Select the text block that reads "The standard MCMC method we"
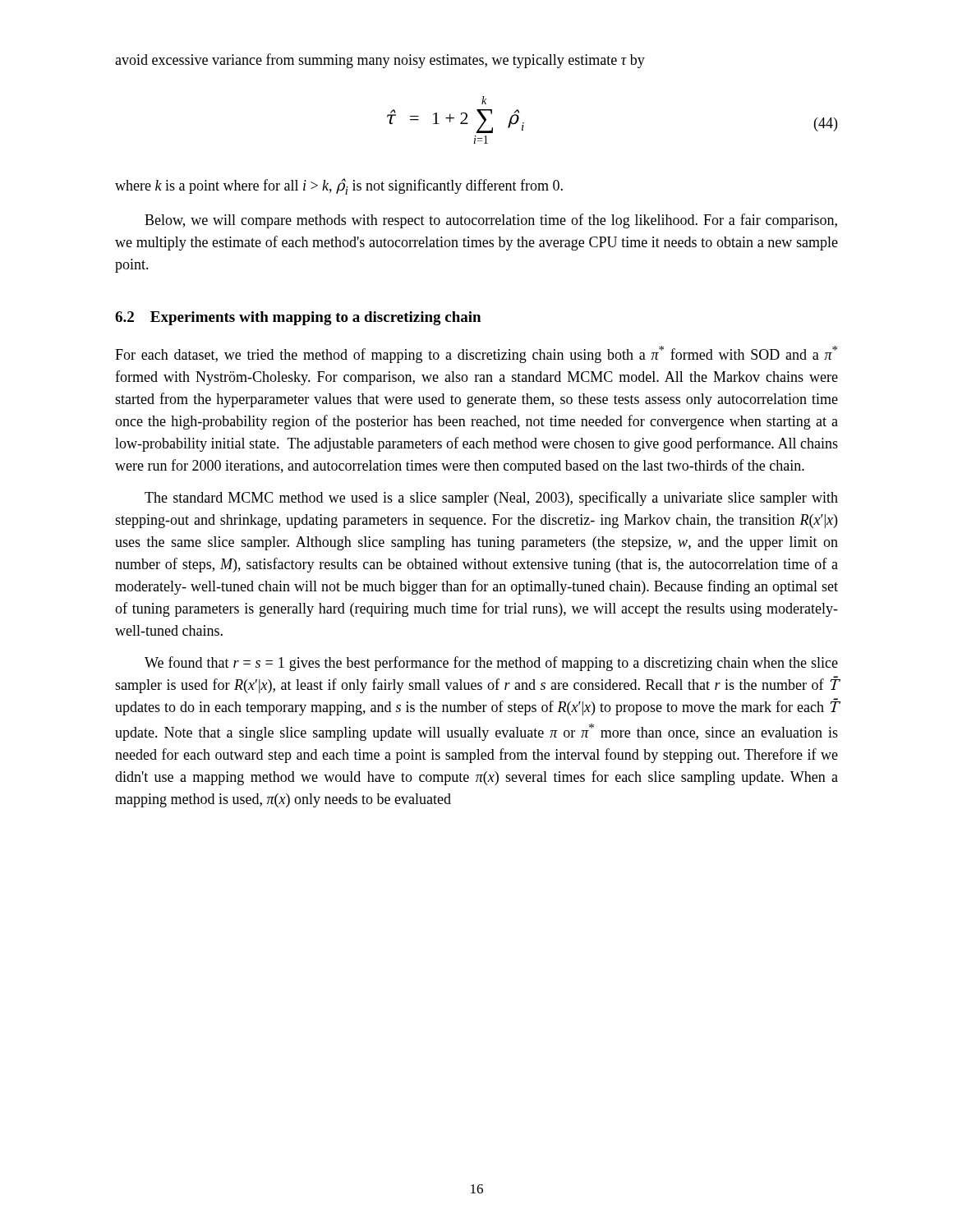Screen dimensions: 1232x953 point(476,564)
